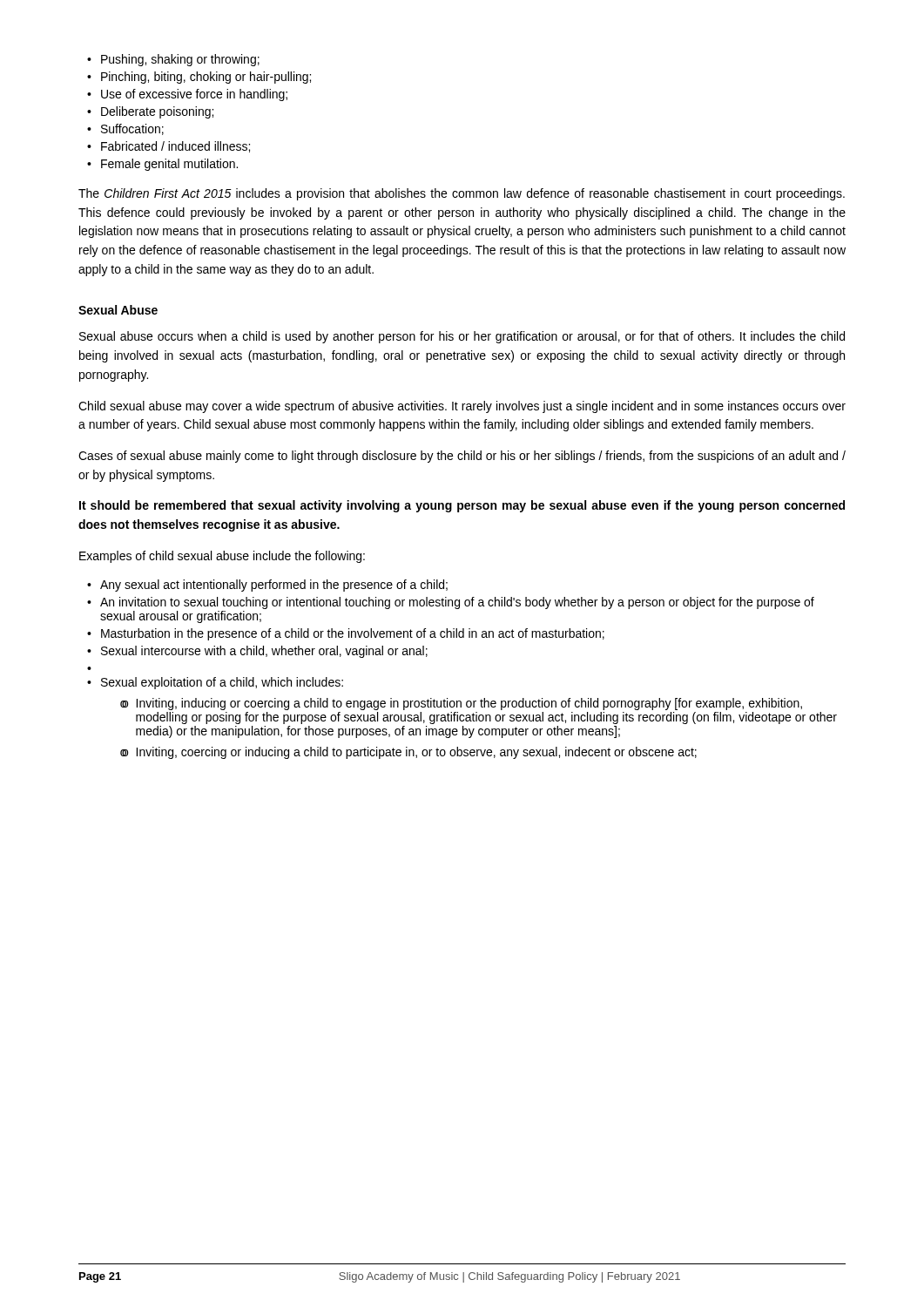Locate the block of text that opens with "It should be remembered that sexual activity"
Viewport: 924px width, 1307px height.
462,515
